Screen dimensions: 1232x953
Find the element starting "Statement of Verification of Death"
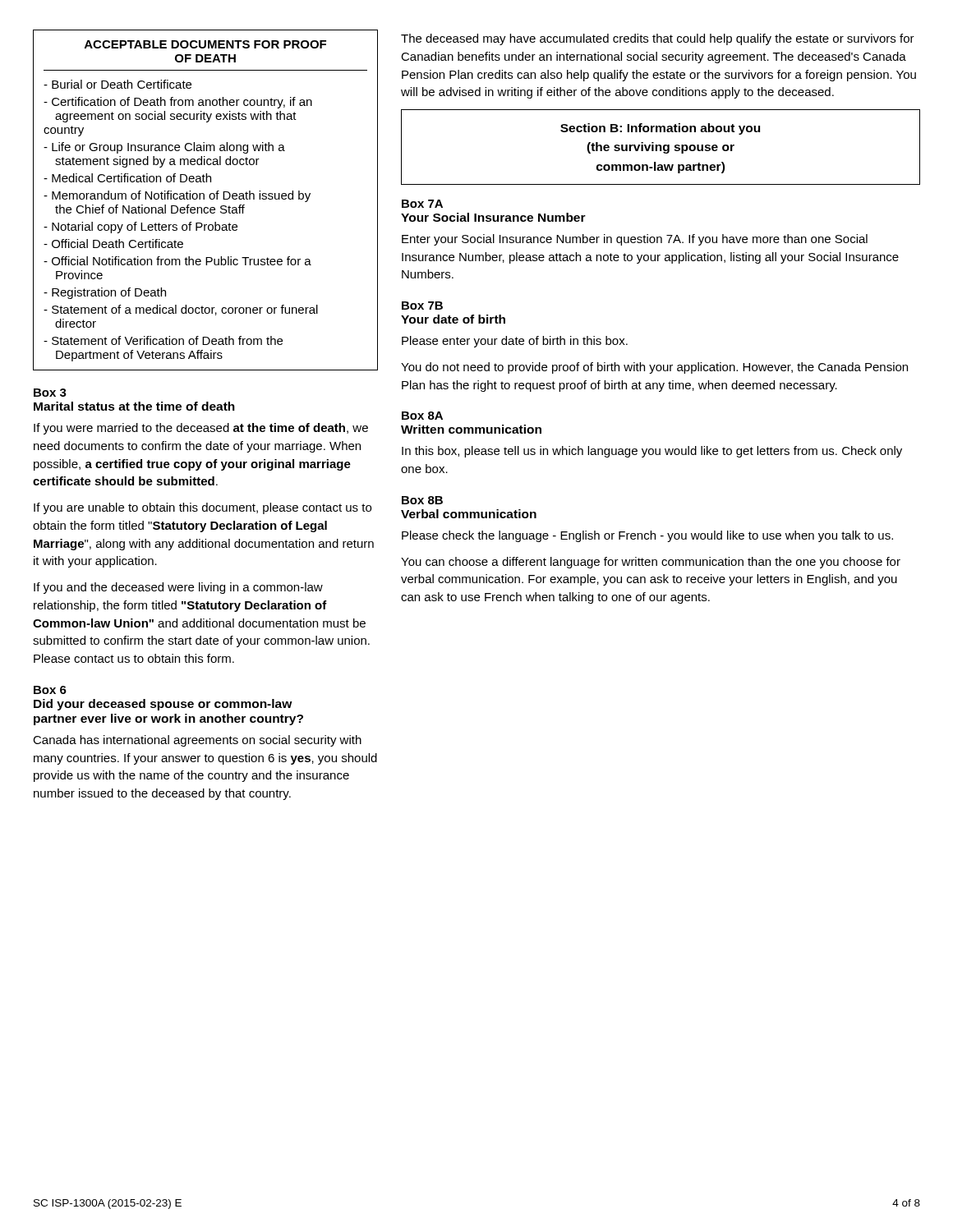click(163, 347)
